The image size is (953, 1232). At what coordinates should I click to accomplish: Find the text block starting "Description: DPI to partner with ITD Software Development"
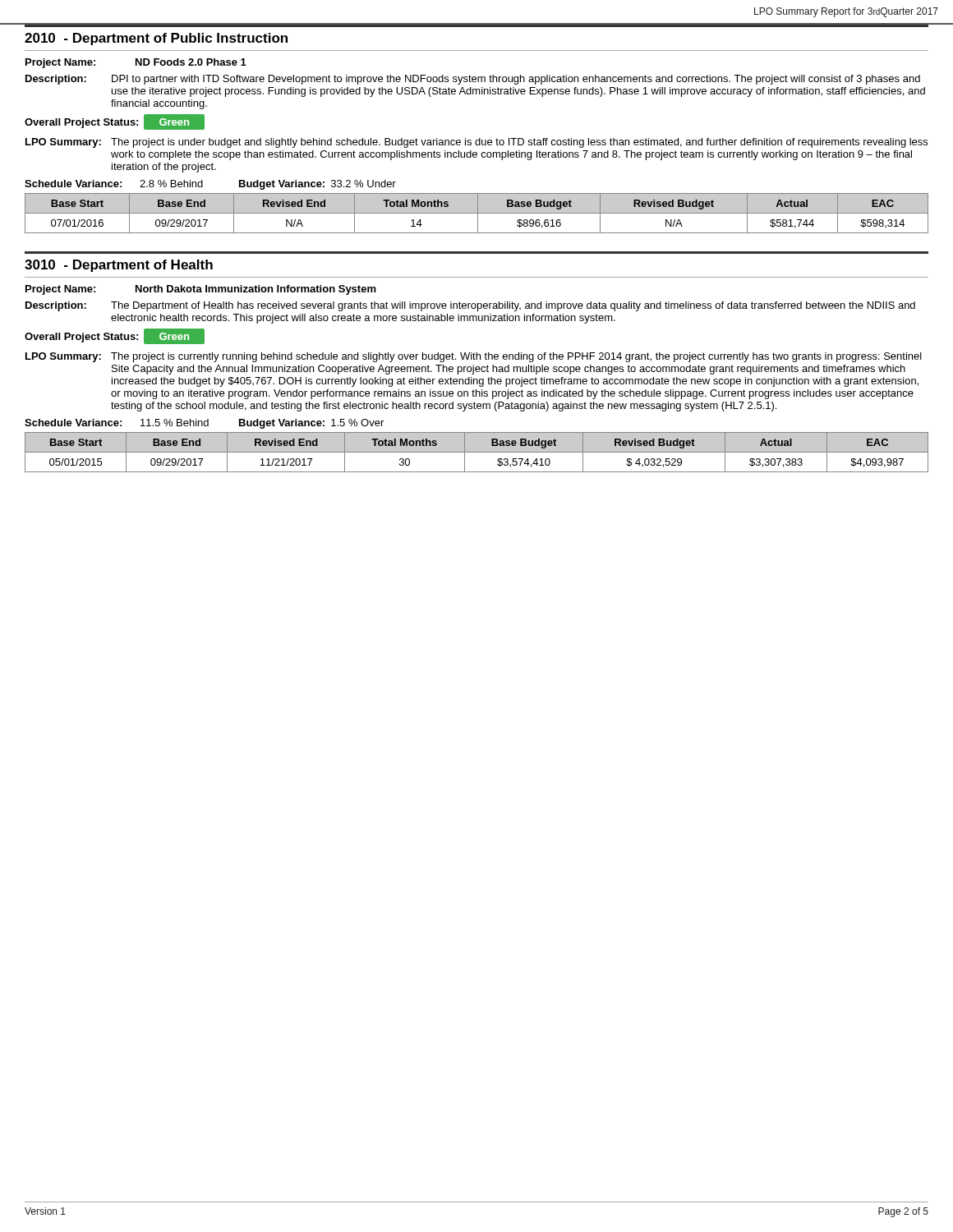click(476, 91)
